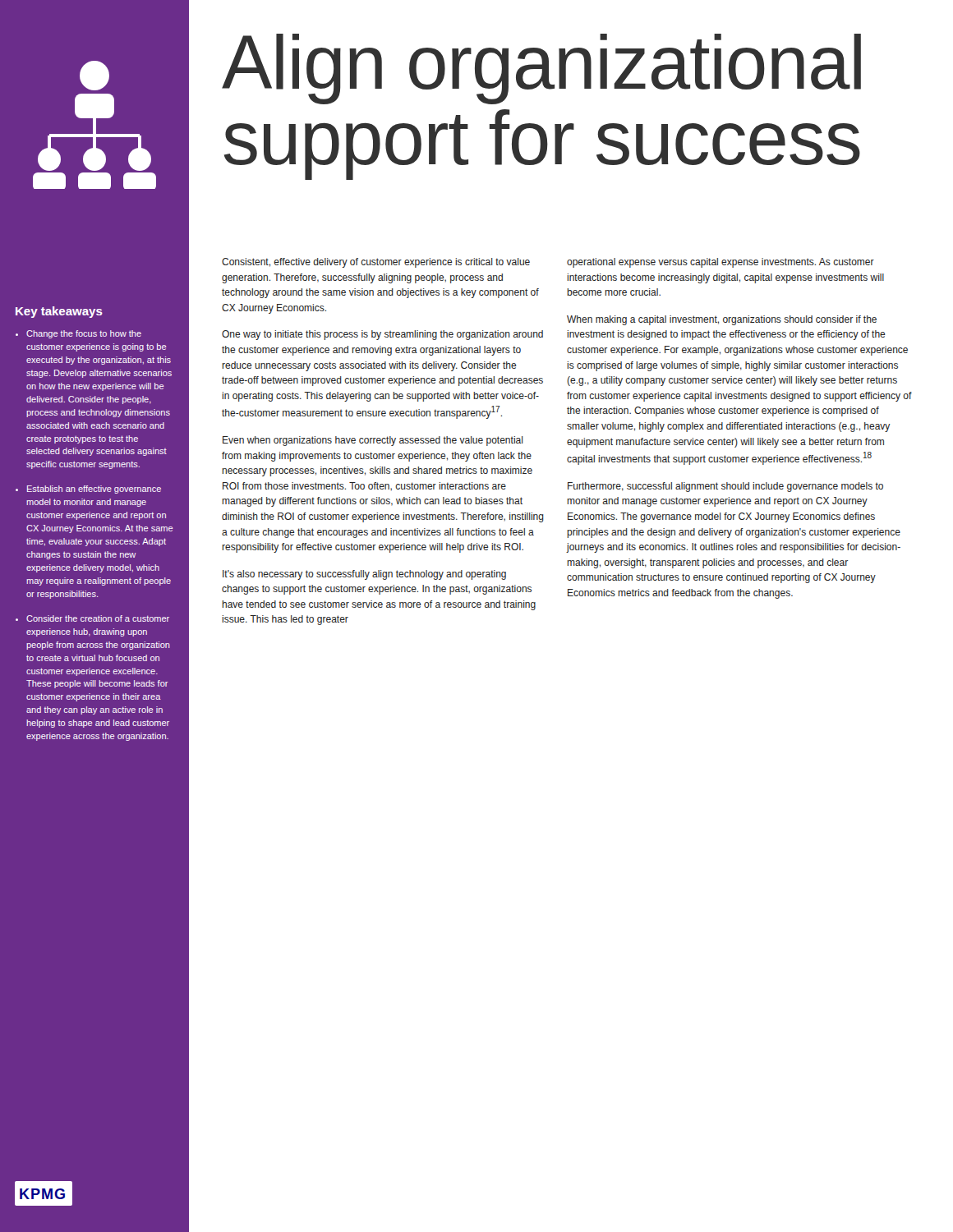
Task: Navigate to the block starting "It's also necessary to"
Action: 379,597
